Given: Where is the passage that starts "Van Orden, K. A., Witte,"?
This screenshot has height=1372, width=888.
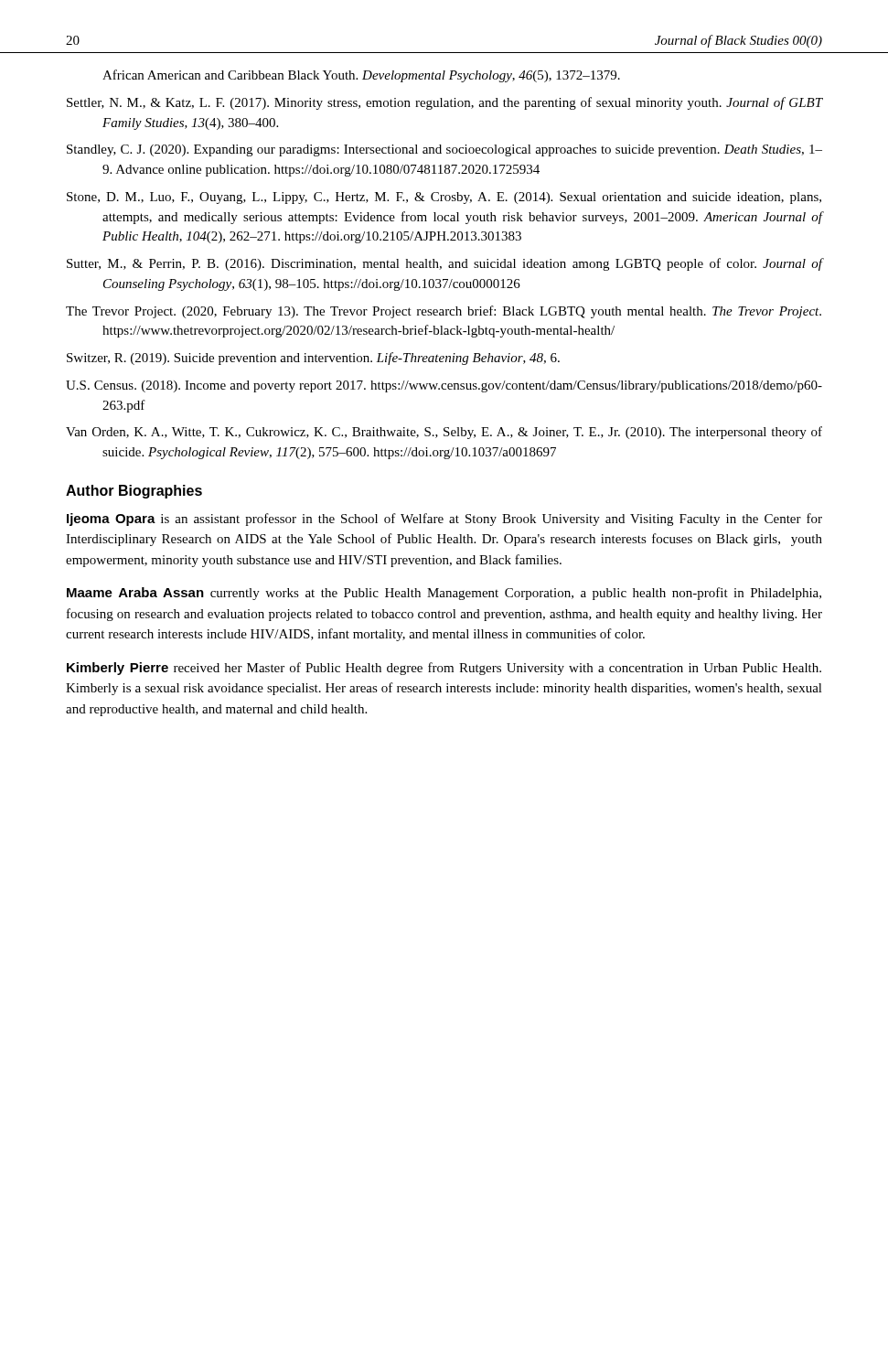Looking at the screenshot, I should (x=444, y=442).
